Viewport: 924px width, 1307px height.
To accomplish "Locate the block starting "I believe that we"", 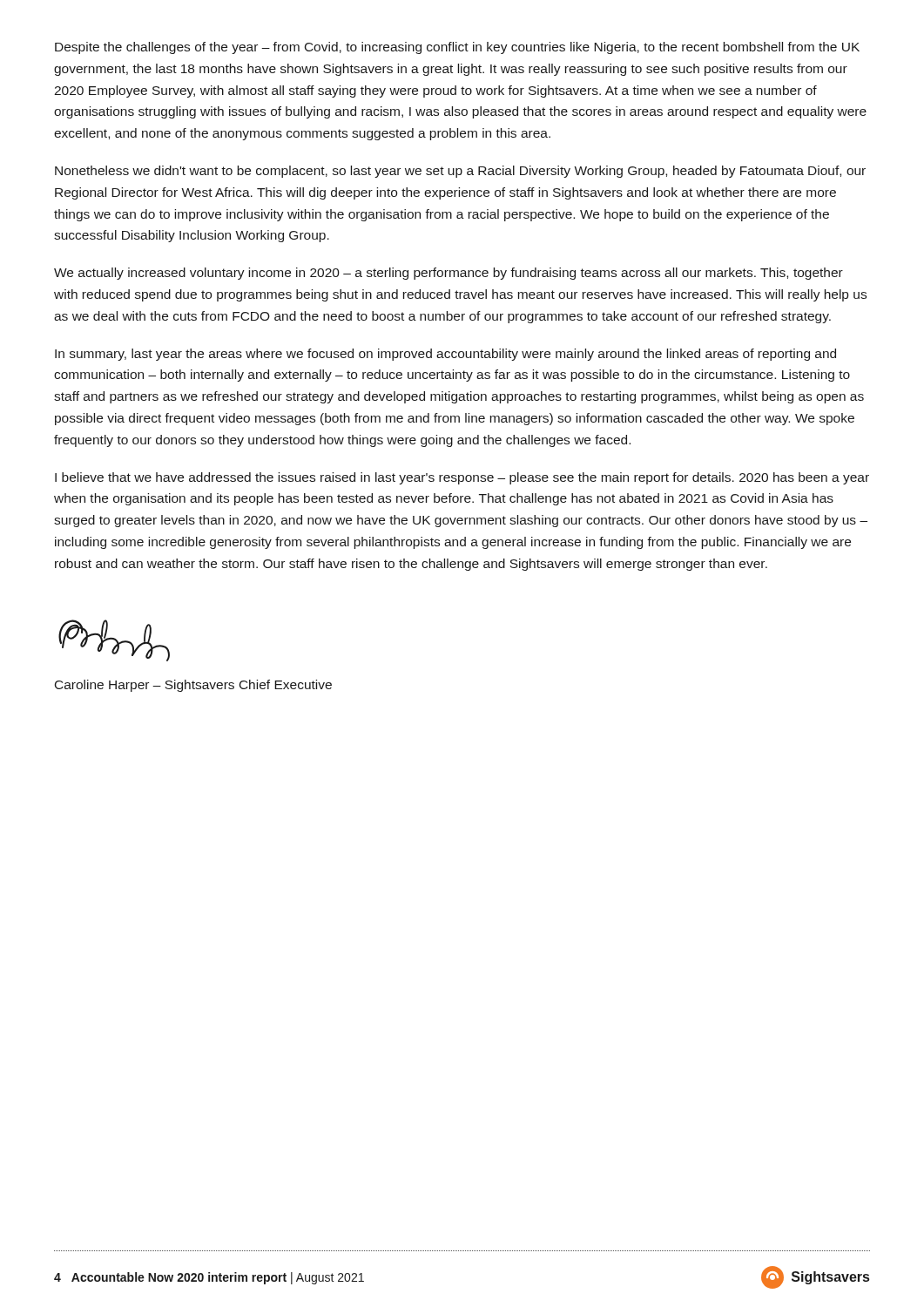I will [x=462, y=520].
